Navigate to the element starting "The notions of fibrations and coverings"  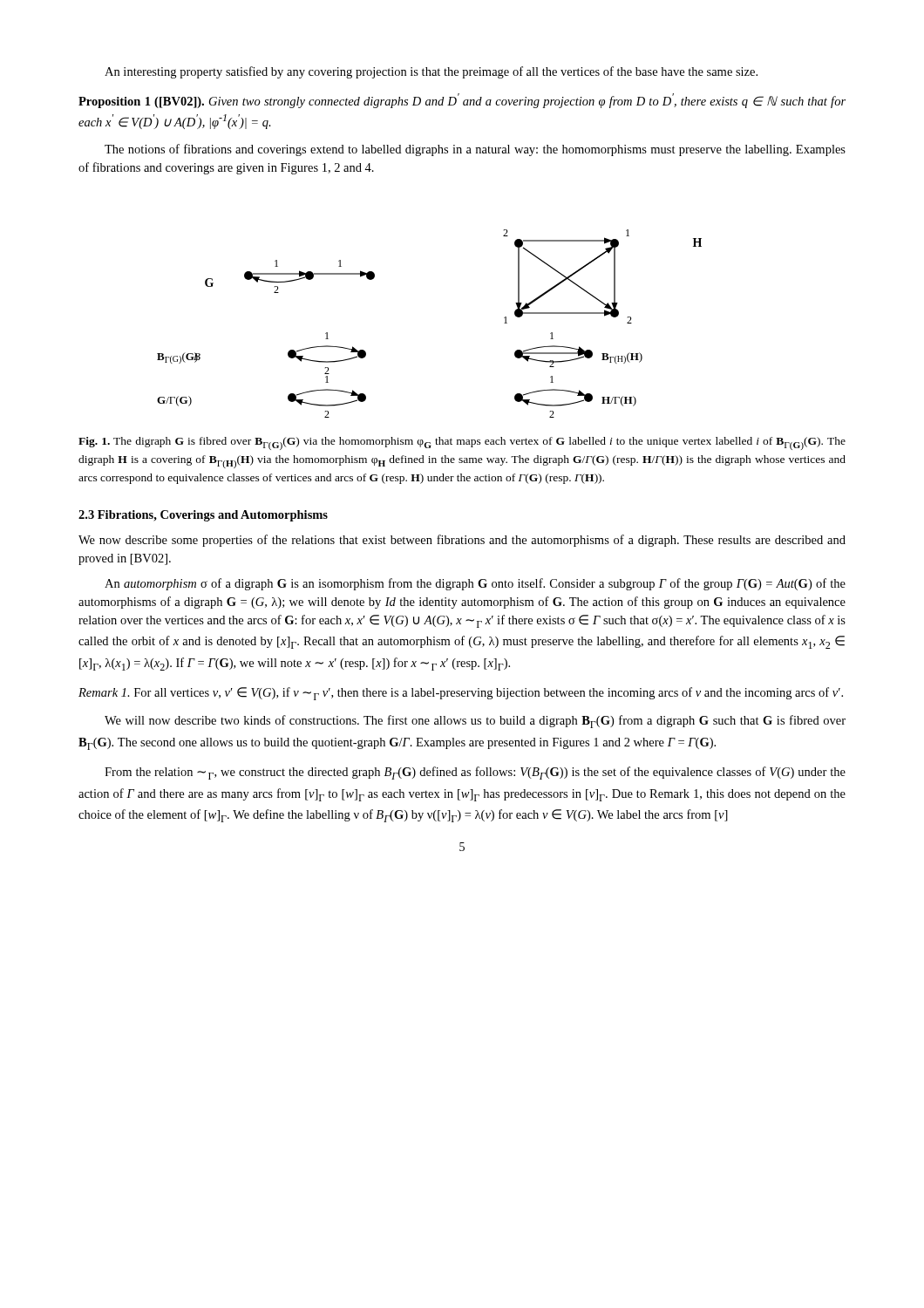[x=462, y=158]
